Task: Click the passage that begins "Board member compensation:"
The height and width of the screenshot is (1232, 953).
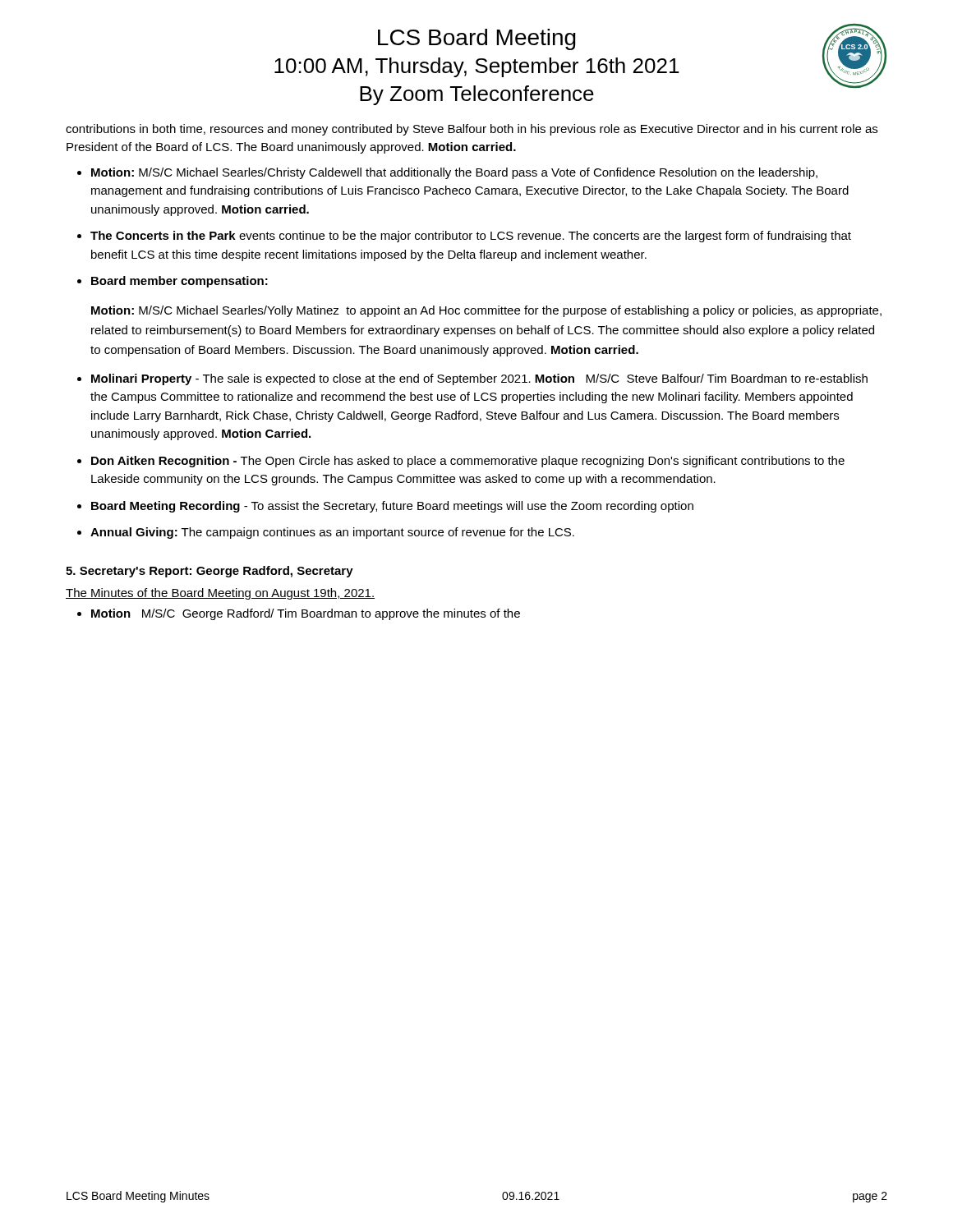Action: pyautogui.click(x=489, y=317)
